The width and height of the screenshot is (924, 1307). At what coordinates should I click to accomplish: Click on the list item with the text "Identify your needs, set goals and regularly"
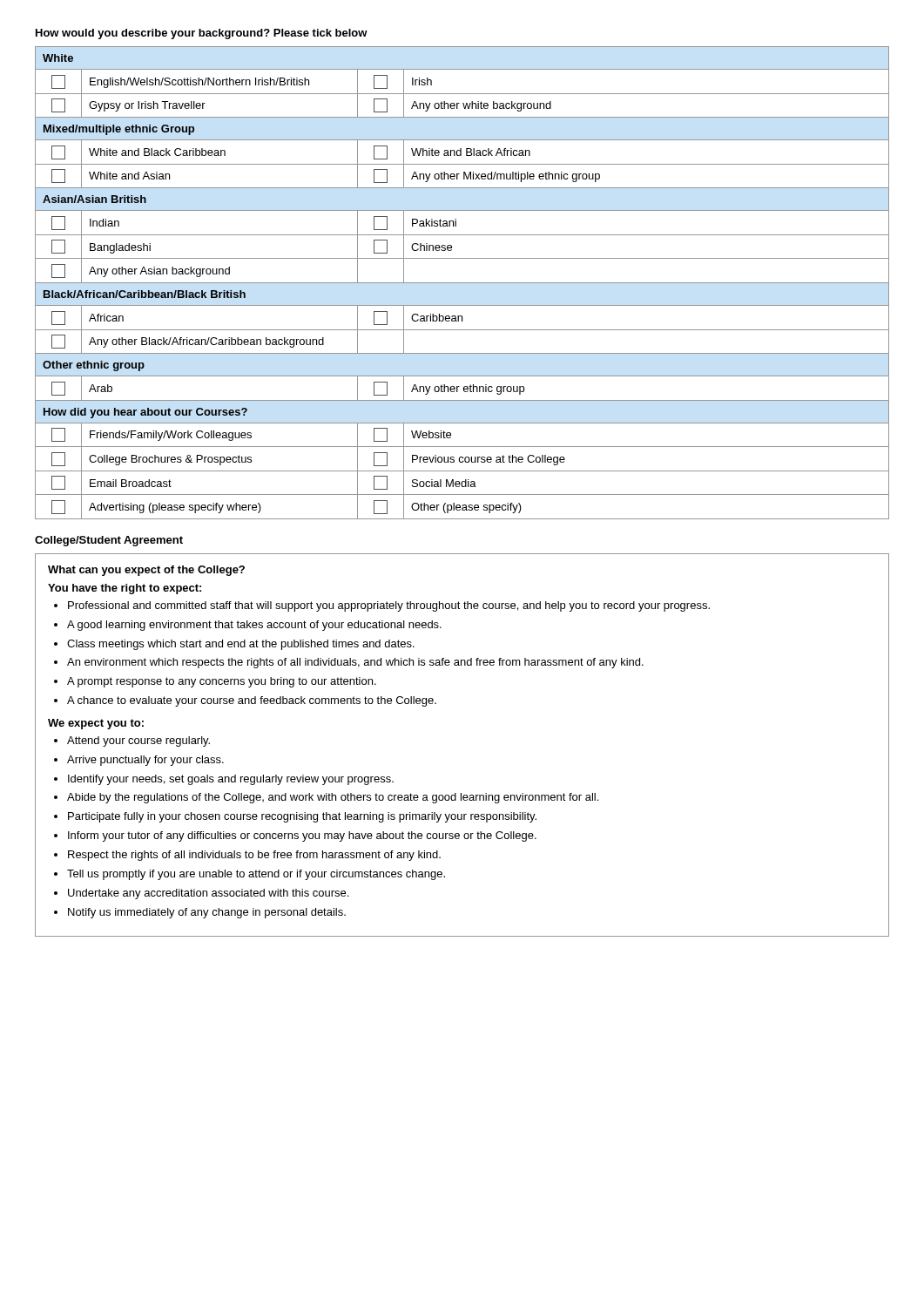(x=231, y=778)
